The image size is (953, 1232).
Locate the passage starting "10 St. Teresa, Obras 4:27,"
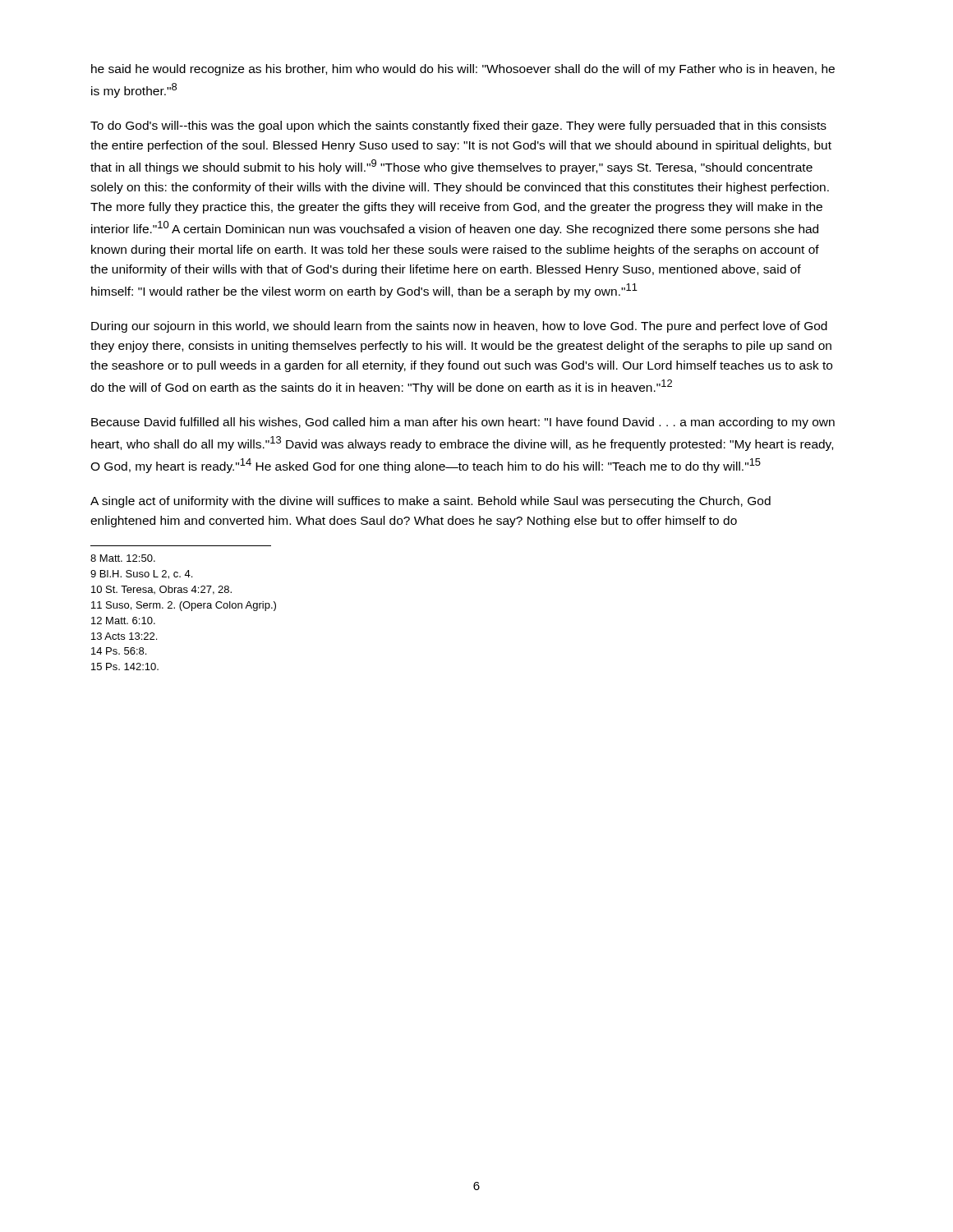161,589
